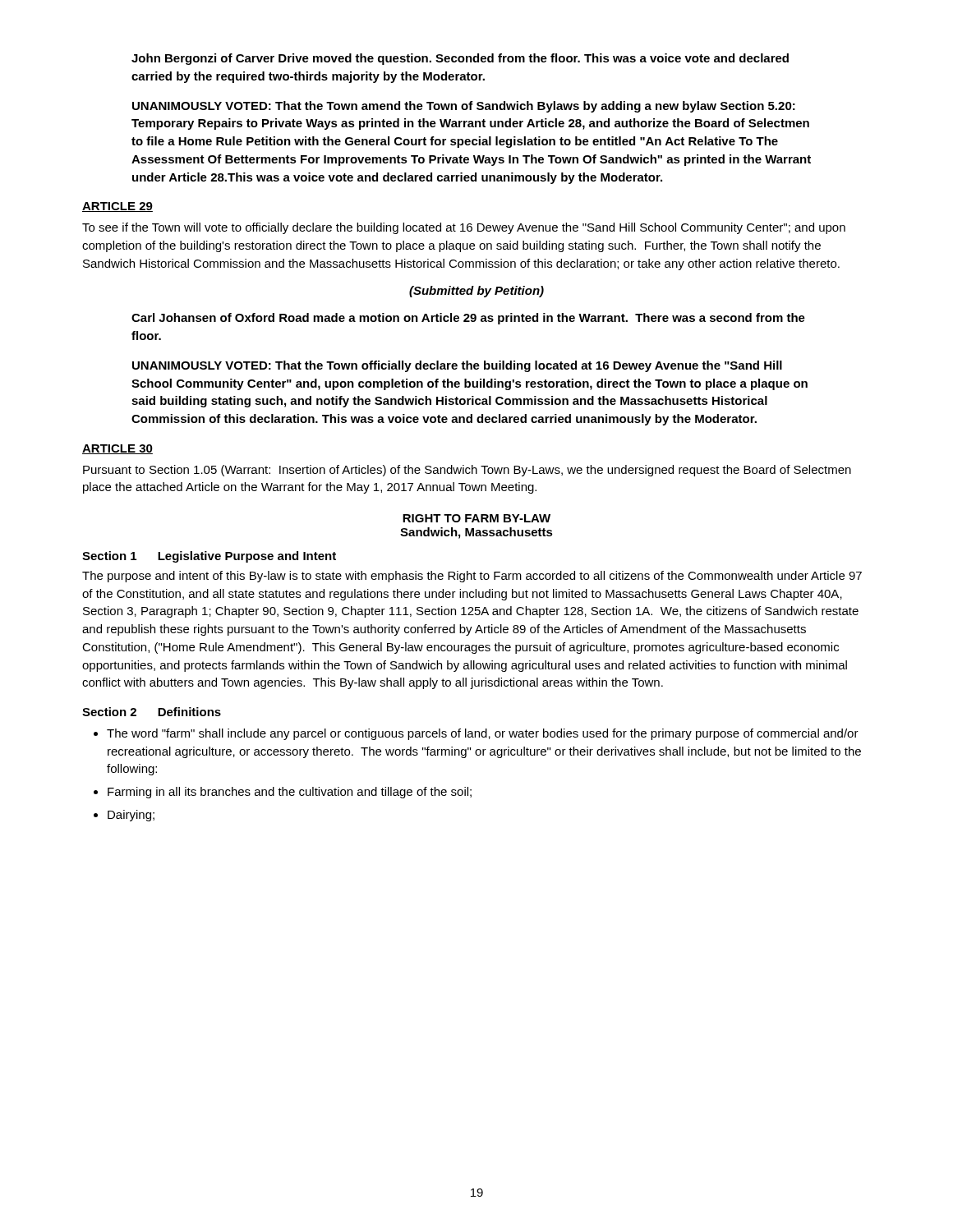Click on the passage starting "The purpose and intent"
Viewport: 953px width, 1232px height.
click(472, 629)
